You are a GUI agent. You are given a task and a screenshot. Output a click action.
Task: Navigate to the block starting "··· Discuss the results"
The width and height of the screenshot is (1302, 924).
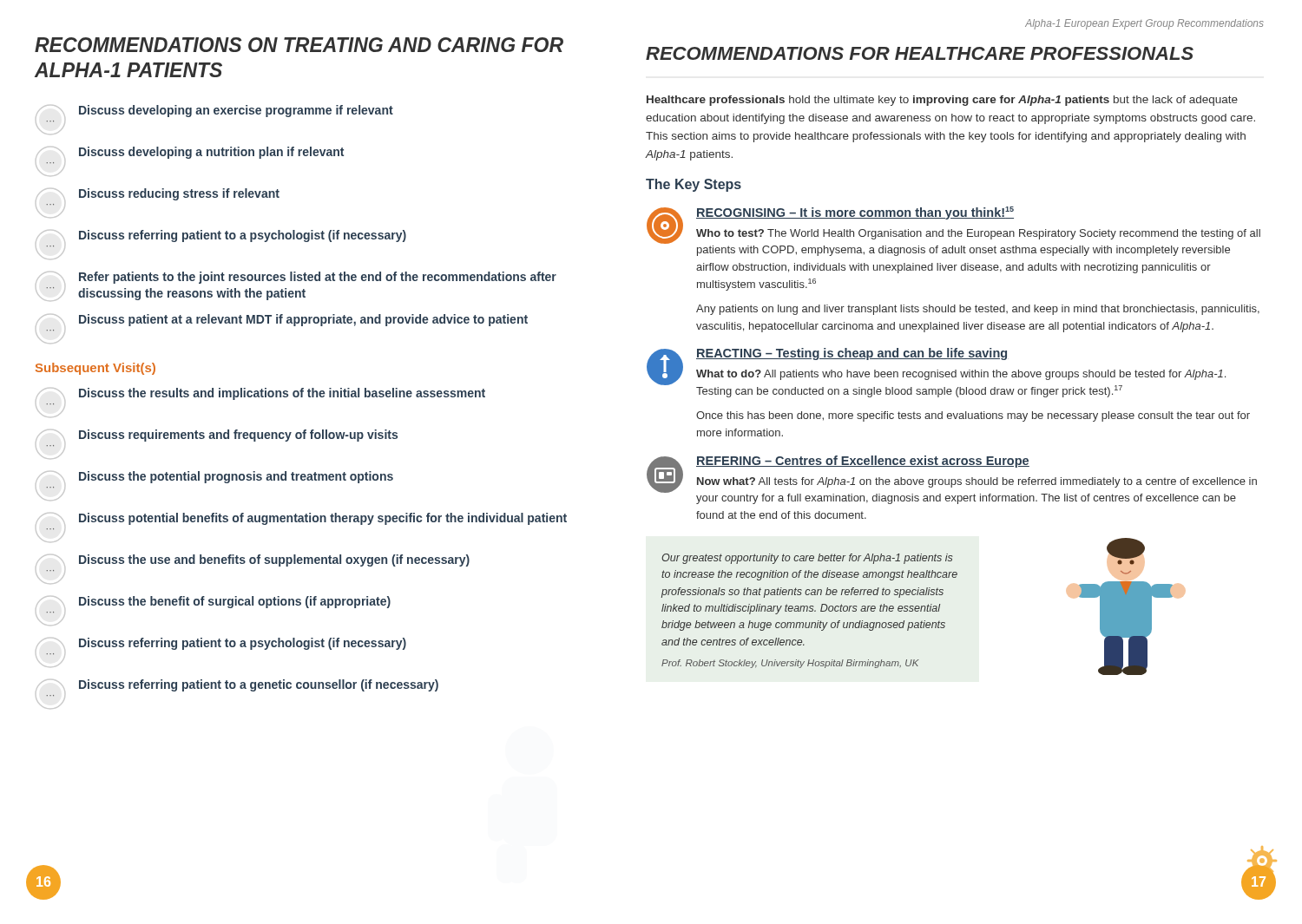pos(260,401)
